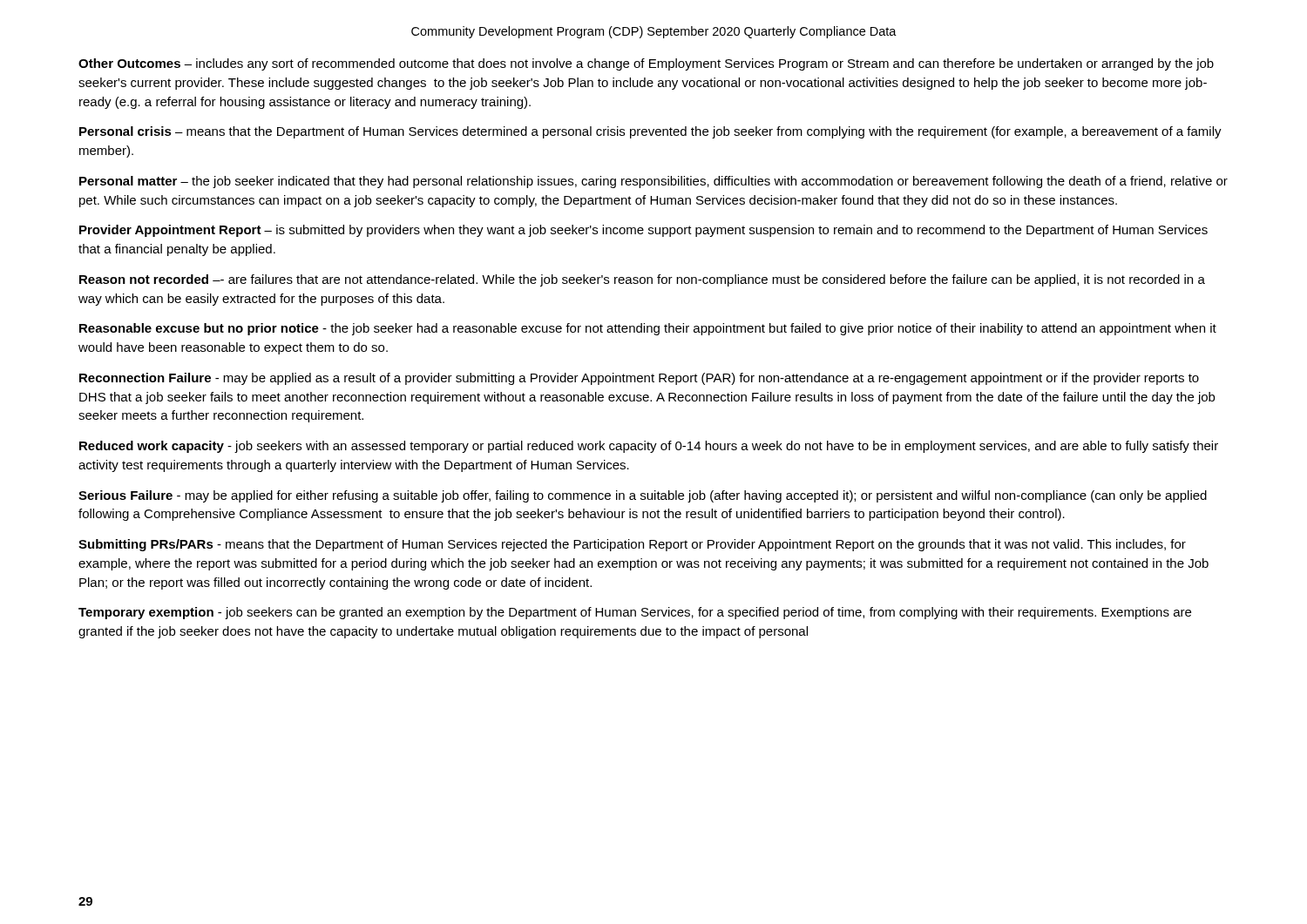This screenshot has width=1307, height=924.
Task: Find the block on this page that starts "Reasonable excuse but no prior notice"
Action: (647, 338)
